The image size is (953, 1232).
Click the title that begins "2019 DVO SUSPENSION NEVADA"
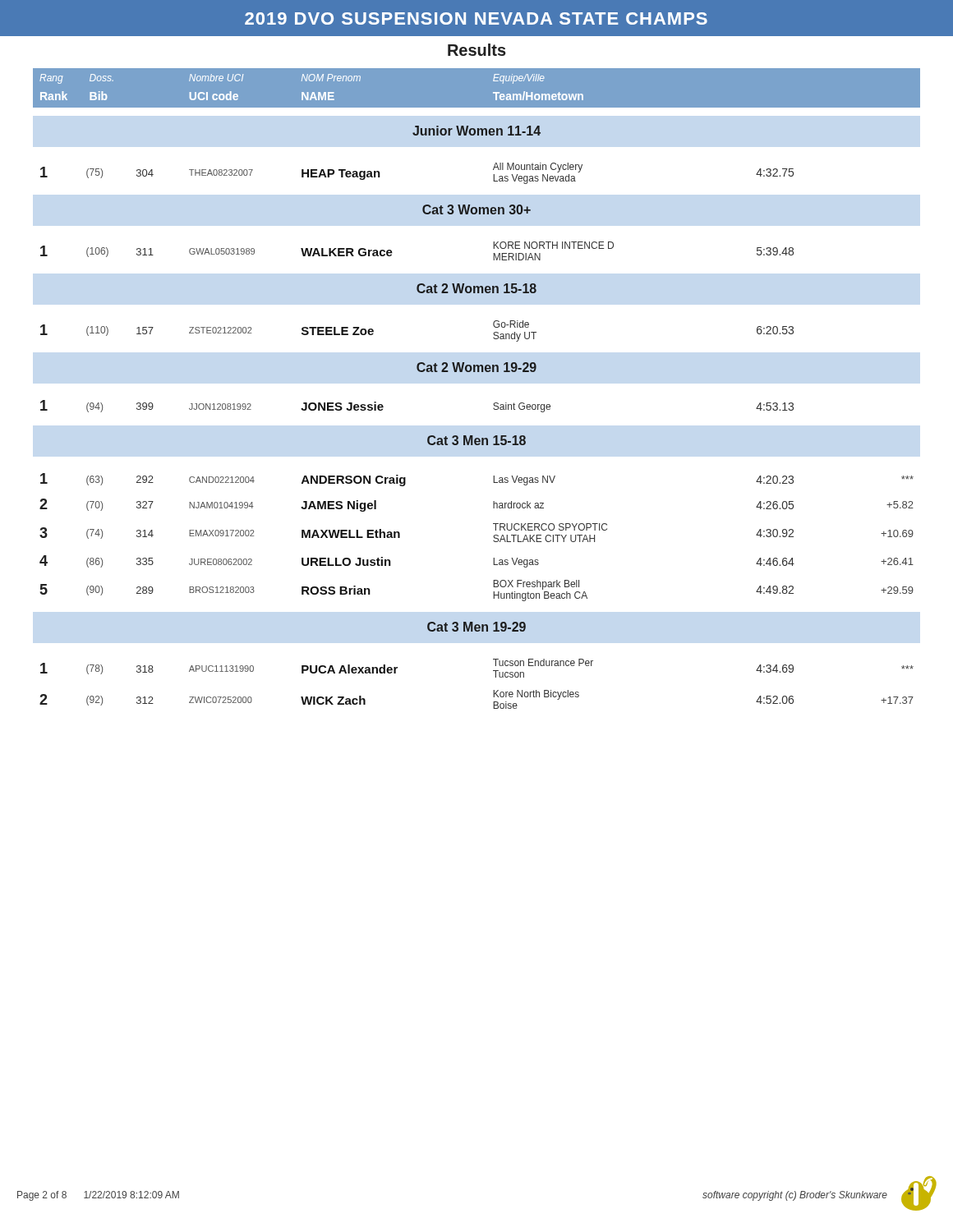coord(476,18)
